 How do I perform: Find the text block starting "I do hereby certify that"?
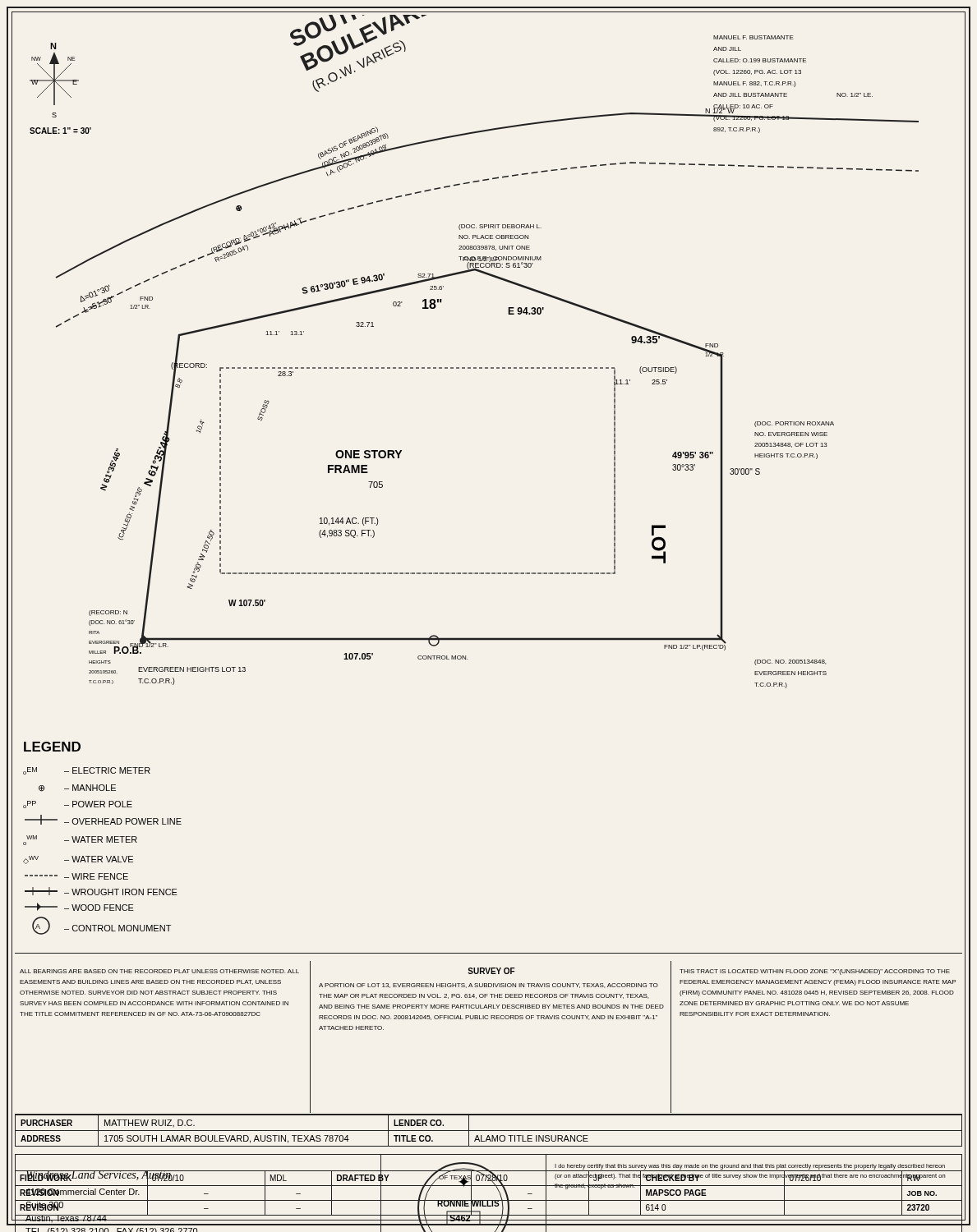[750, 1176]
